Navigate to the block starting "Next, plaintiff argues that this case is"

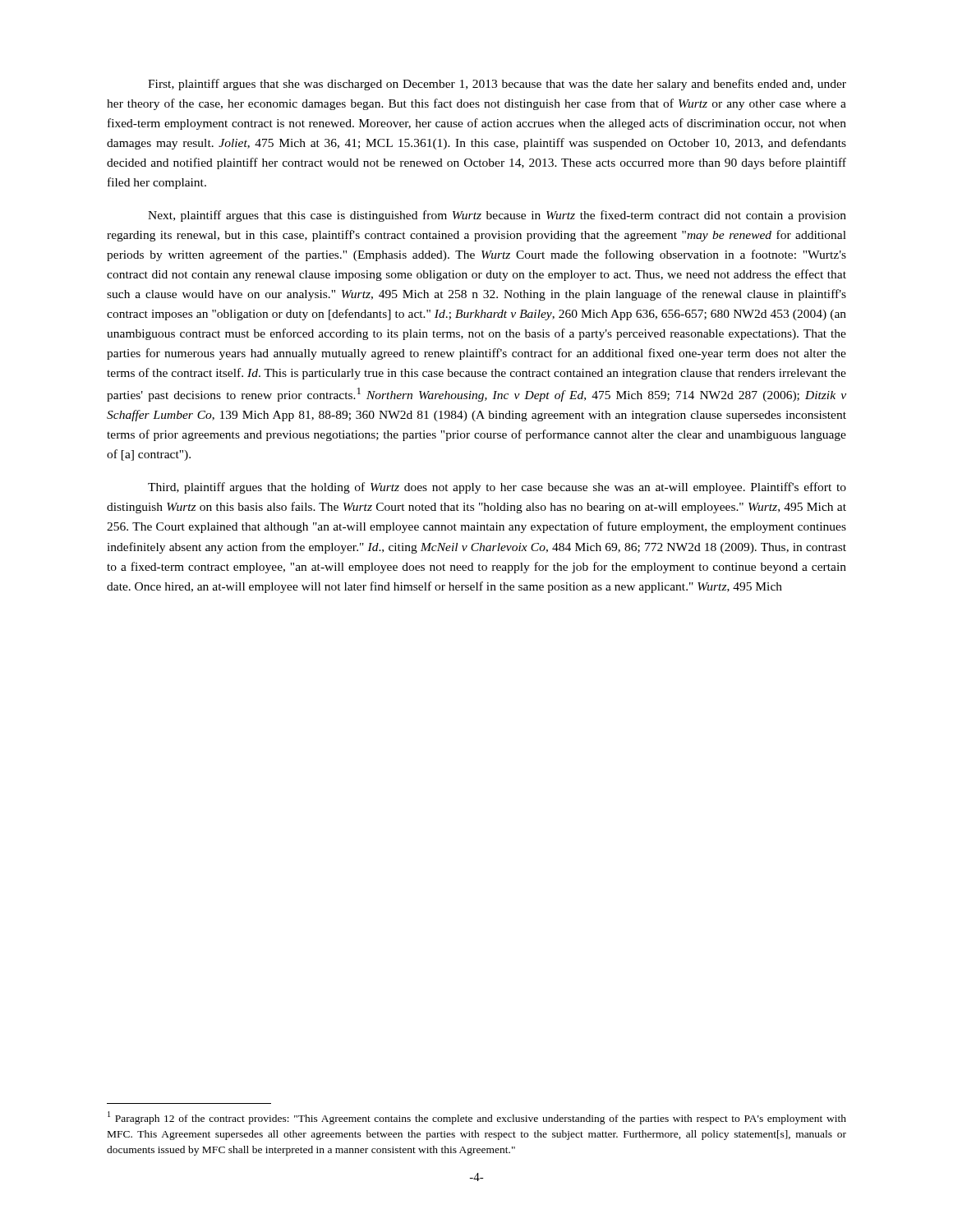(x=476, y=335)
